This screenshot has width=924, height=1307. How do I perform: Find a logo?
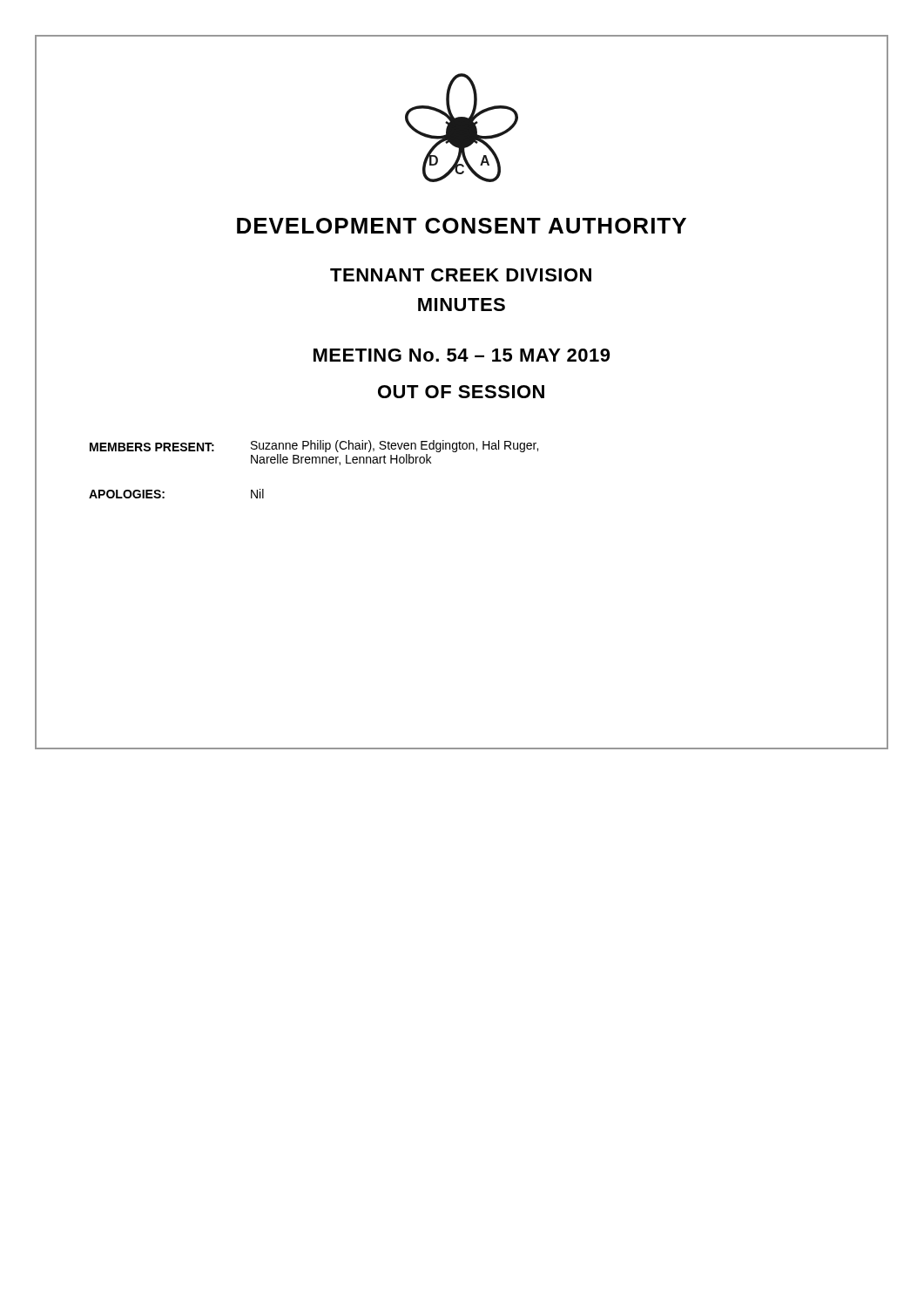click(462, 134)
